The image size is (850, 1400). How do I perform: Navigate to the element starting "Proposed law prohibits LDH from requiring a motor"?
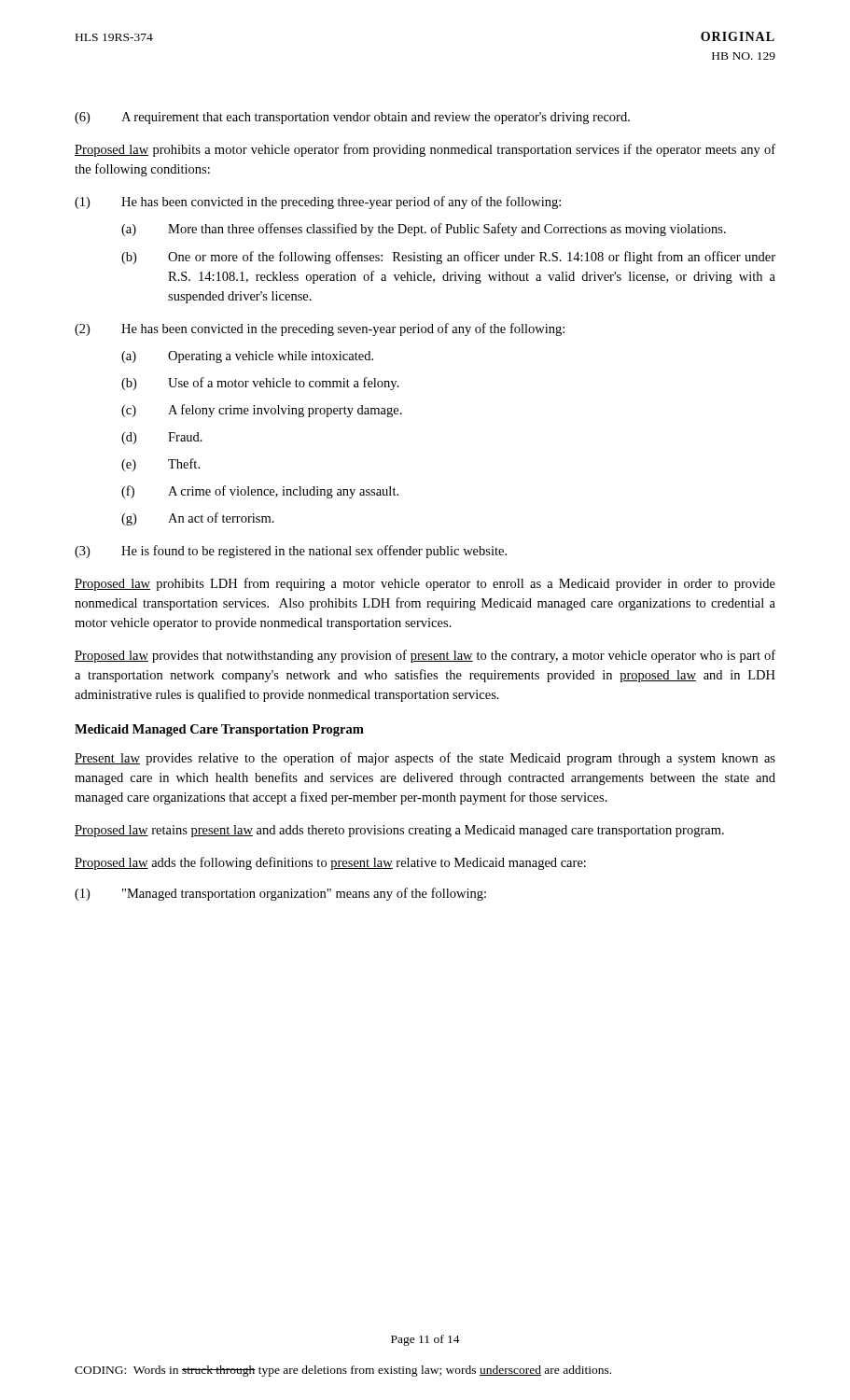click(425, 603)
